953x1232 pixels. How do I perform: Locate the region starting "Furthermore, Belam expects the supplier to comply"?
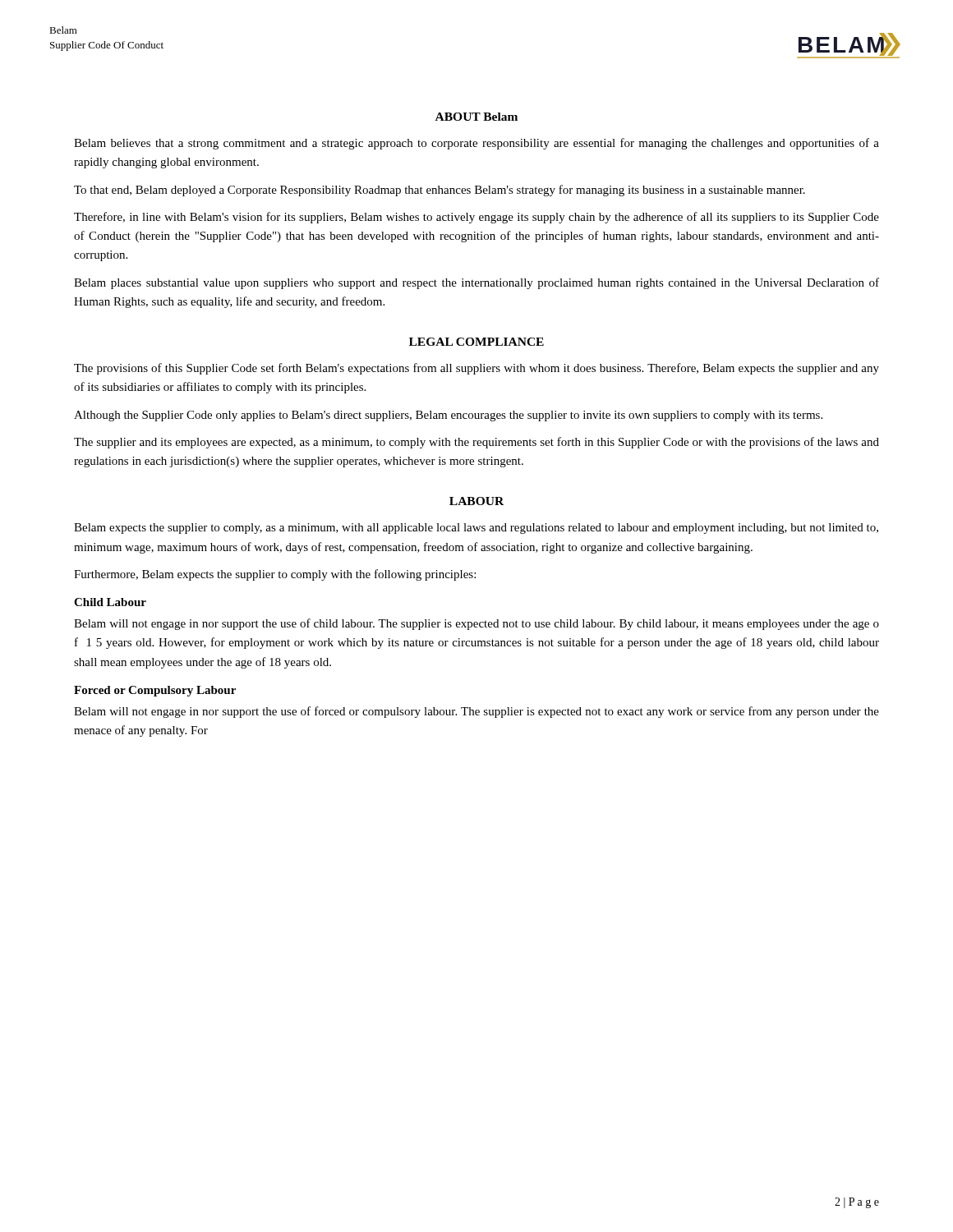coord(275,574)
